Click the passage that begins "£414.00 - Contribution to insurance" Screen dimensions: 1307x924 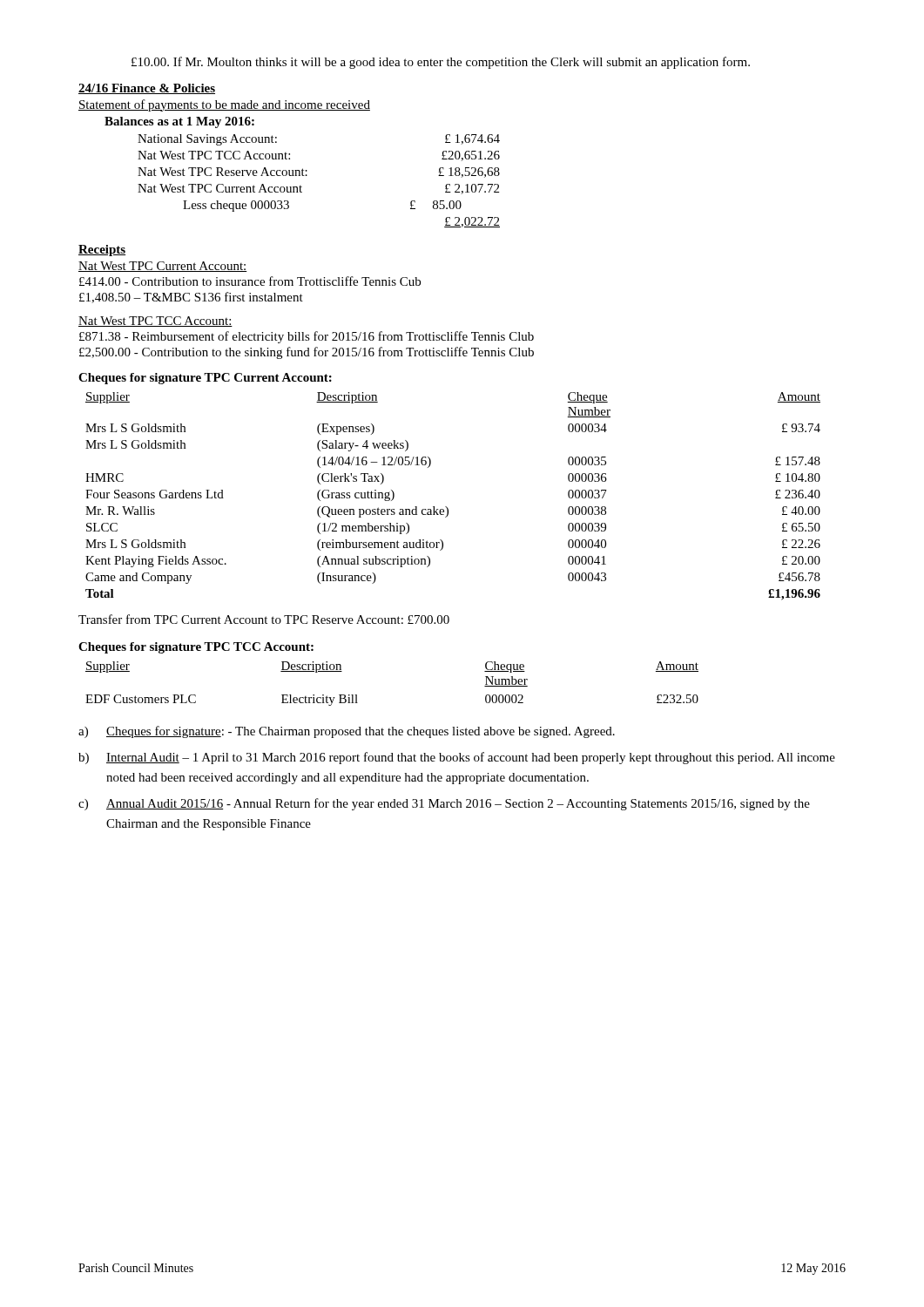point(250,281)
